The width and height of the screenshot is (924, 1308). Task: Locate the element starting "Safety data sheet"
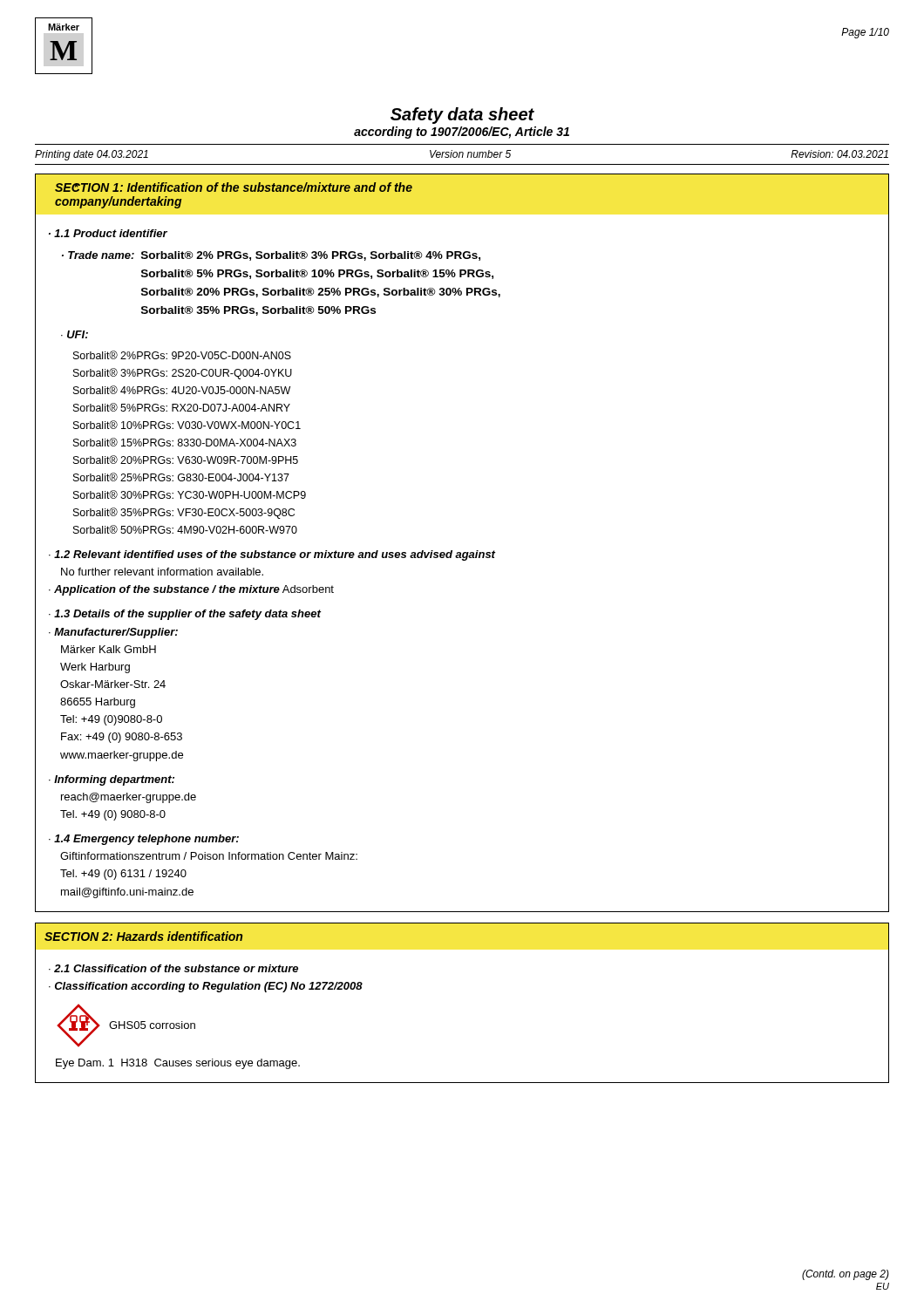click(462, 122)
